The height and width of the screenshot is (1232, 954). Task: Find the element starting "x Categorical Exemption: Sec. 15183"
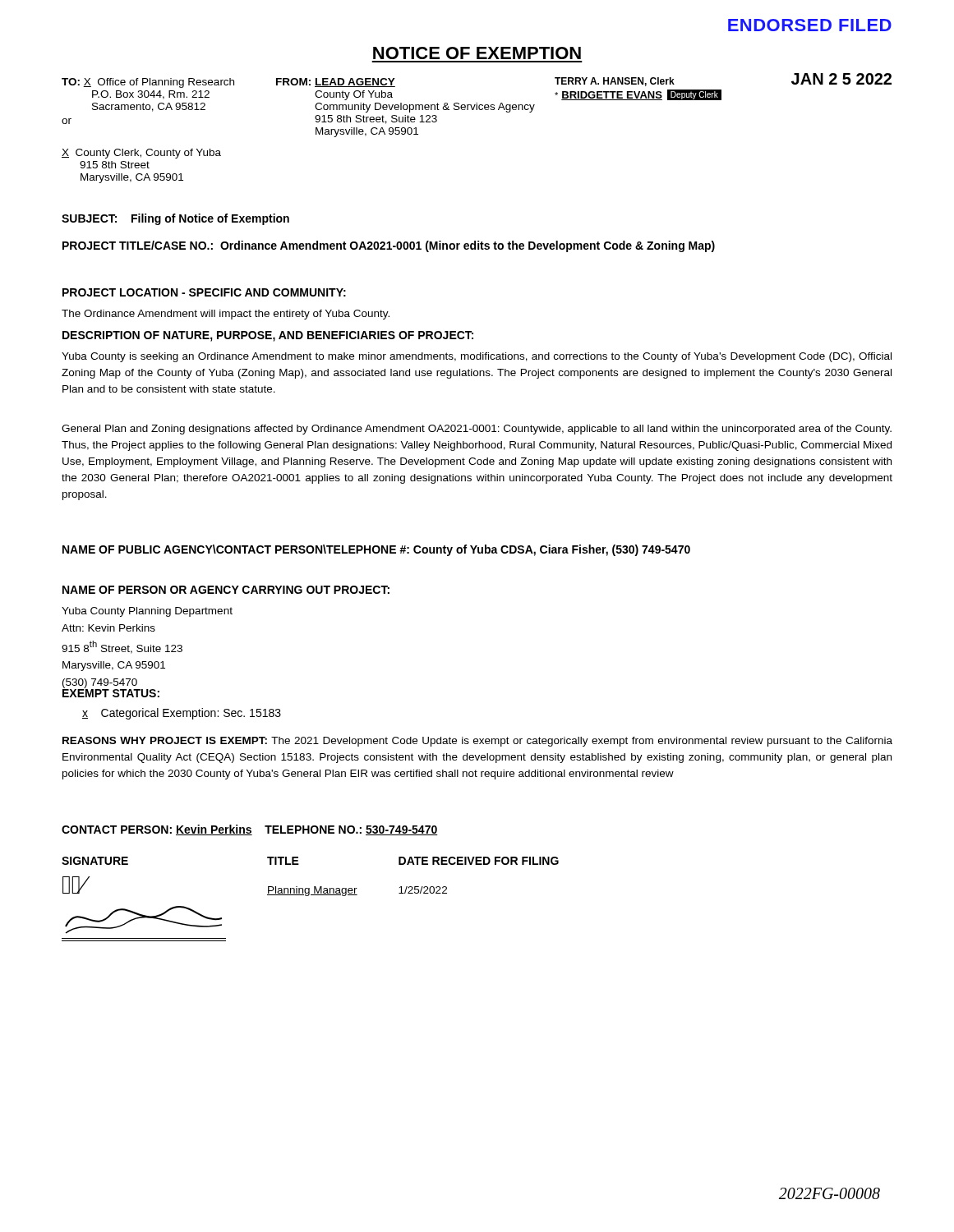pos(182,713)
